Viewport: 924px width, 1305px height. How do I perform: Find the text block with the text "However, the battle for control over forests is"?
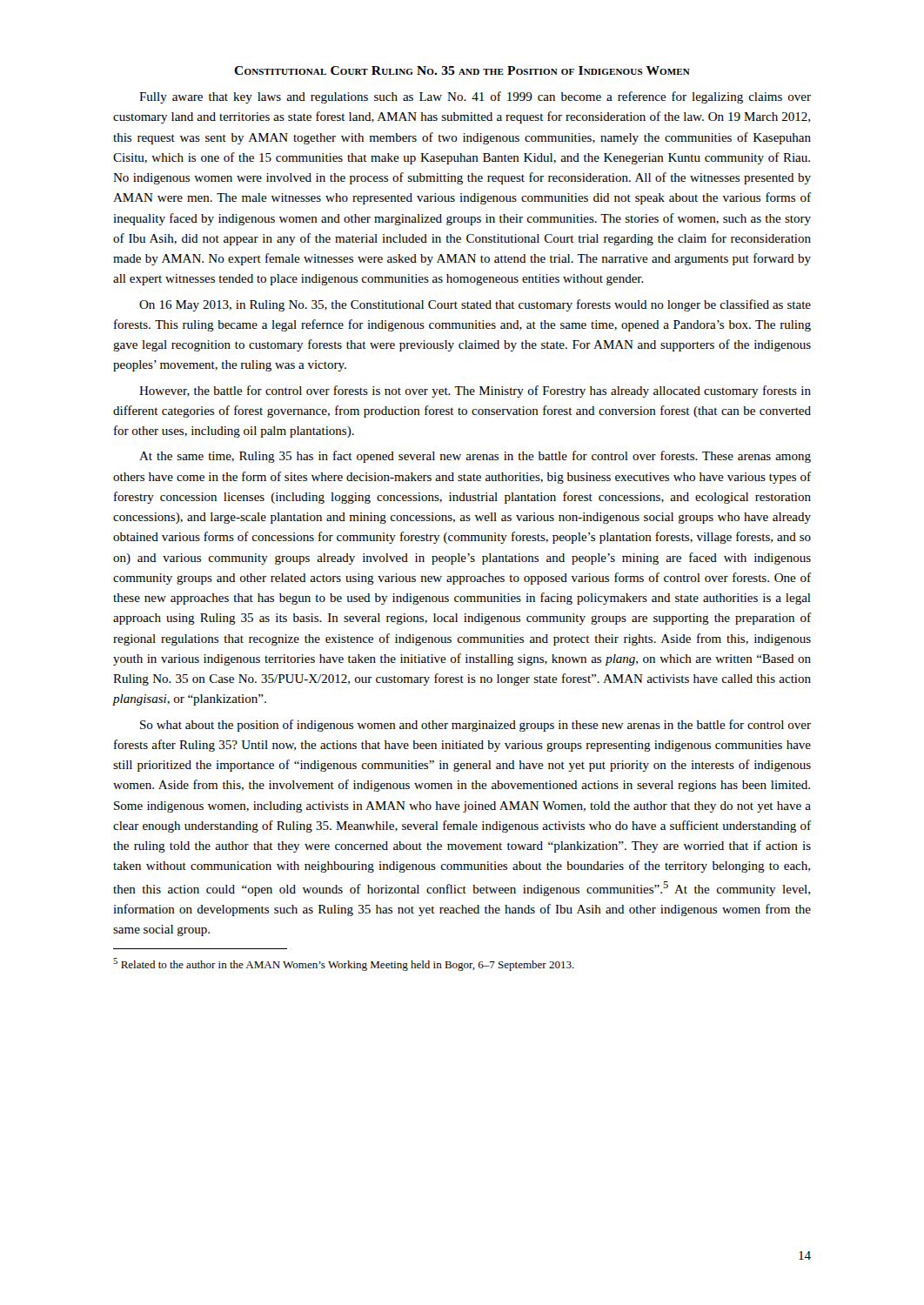click(462, 411)
